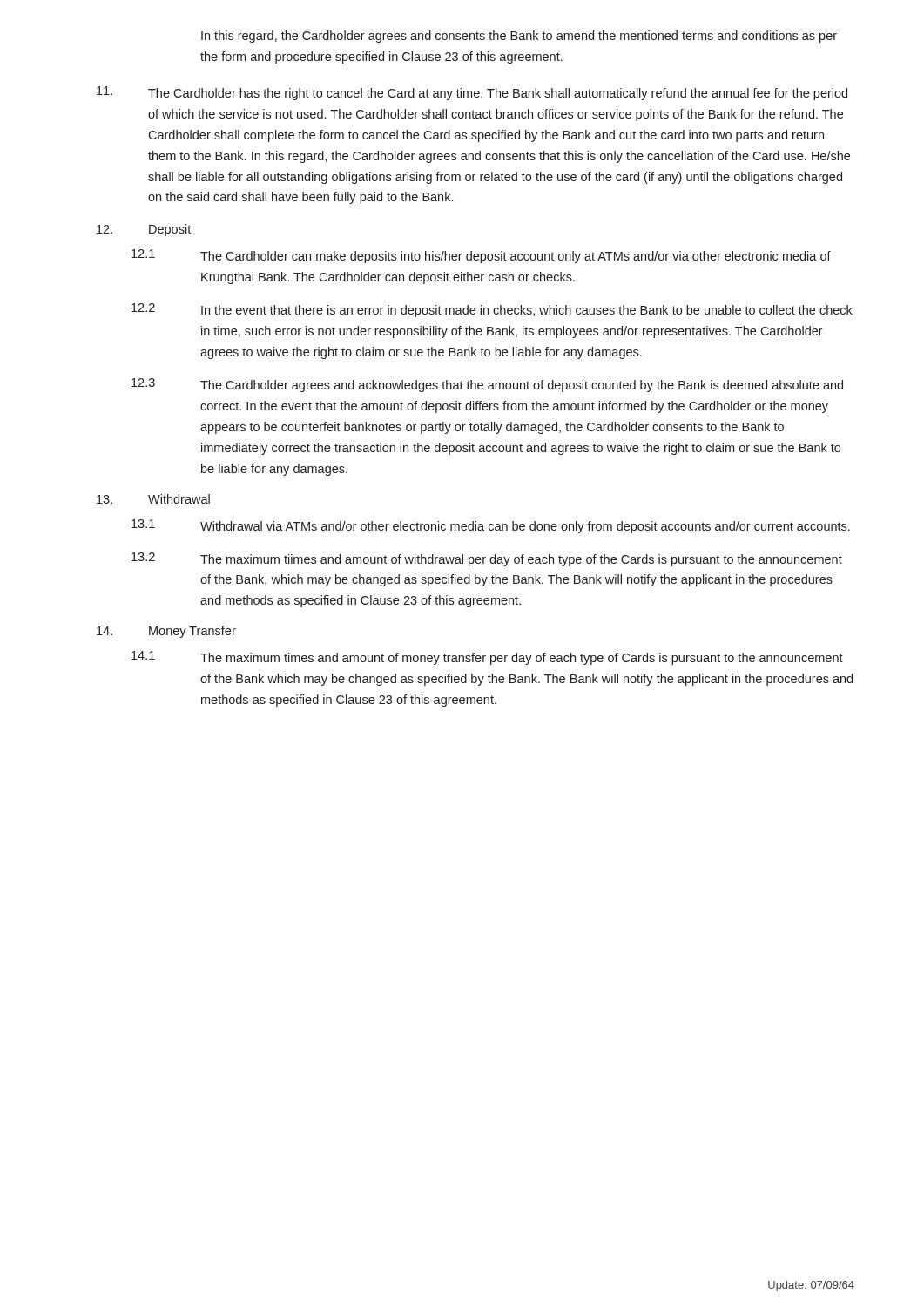924x1307 pixels.
Task: Navigate to the region starting "12.2 In the"
Action: click(x=492, y=332)
